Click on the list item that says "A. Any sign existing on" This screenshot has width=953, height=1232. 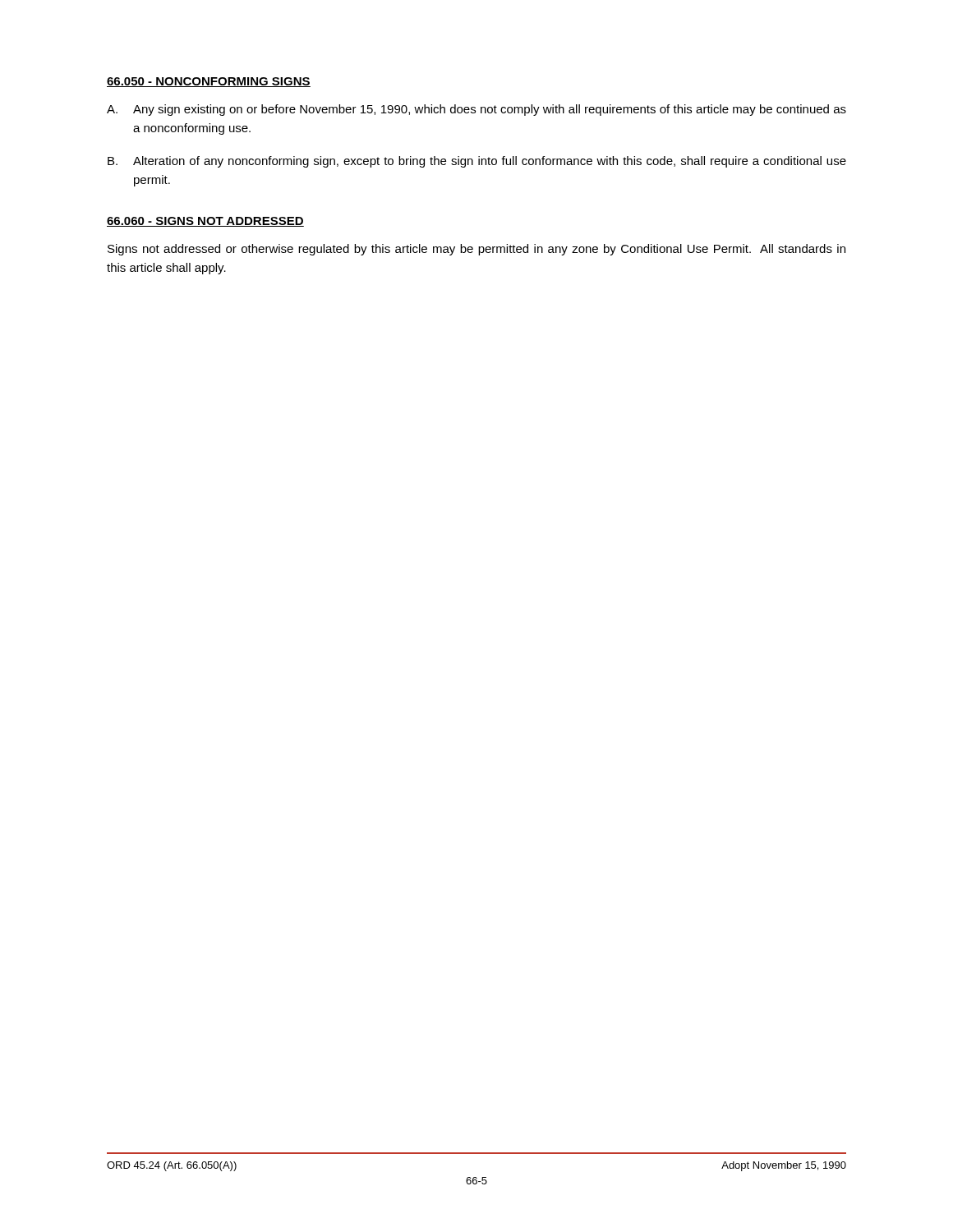tap(476, 119)
